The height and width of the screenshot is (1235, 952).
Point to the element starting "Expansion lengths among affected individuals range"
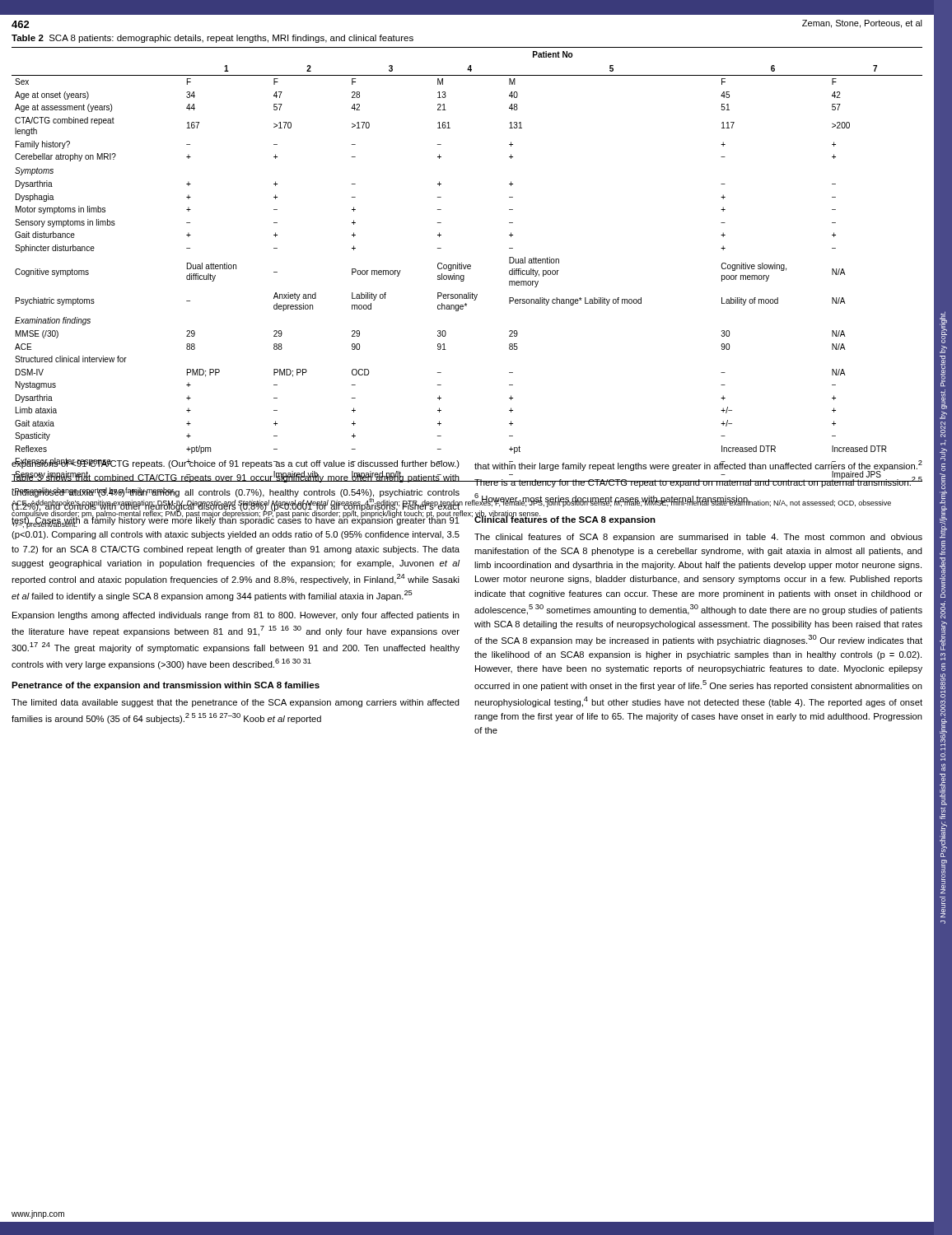pyautogui.click(x=236, y=640)
